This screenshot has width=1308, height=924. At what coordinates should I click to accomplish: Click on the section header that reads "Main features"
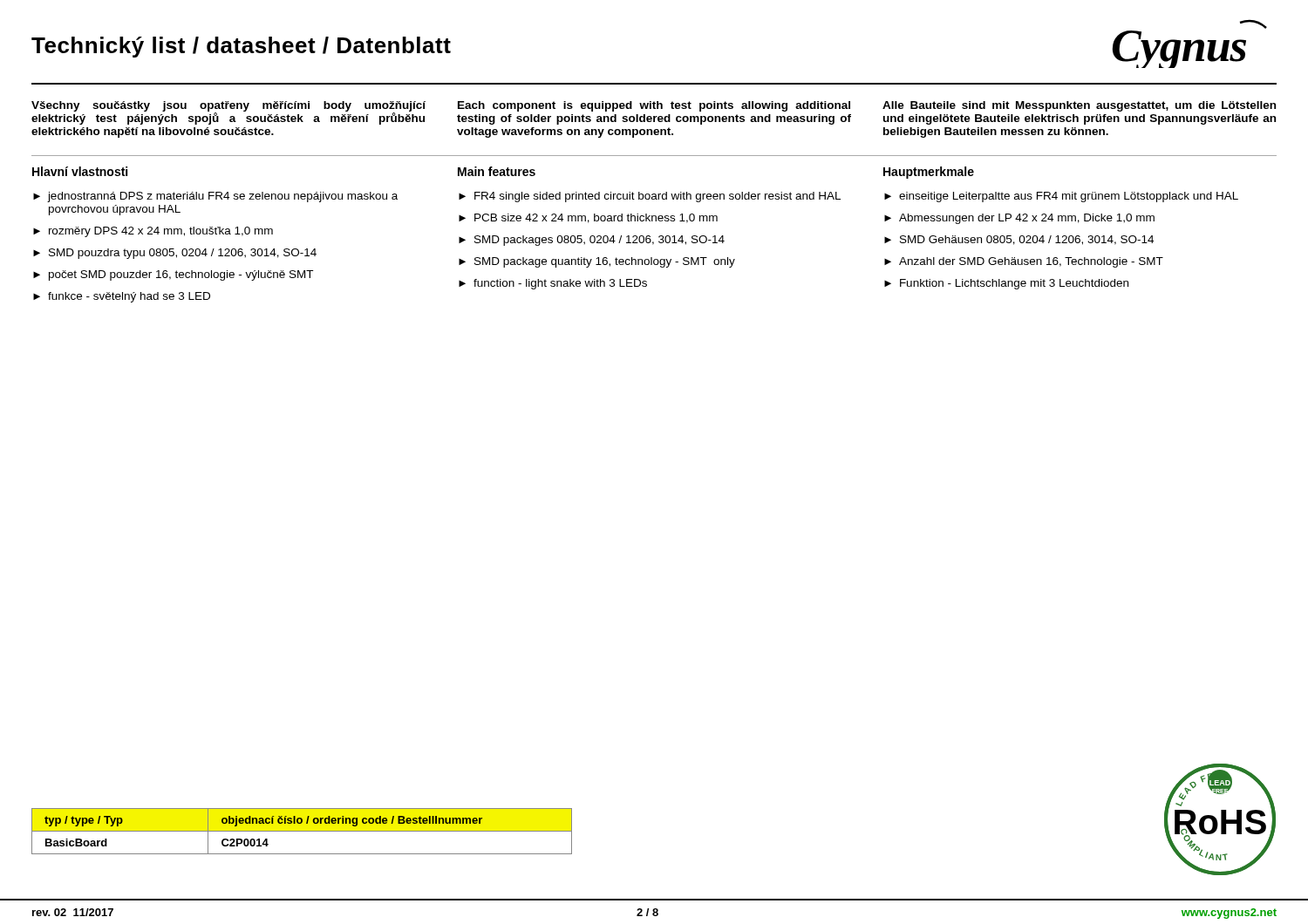pyautogui.click(x=496, y=172)
